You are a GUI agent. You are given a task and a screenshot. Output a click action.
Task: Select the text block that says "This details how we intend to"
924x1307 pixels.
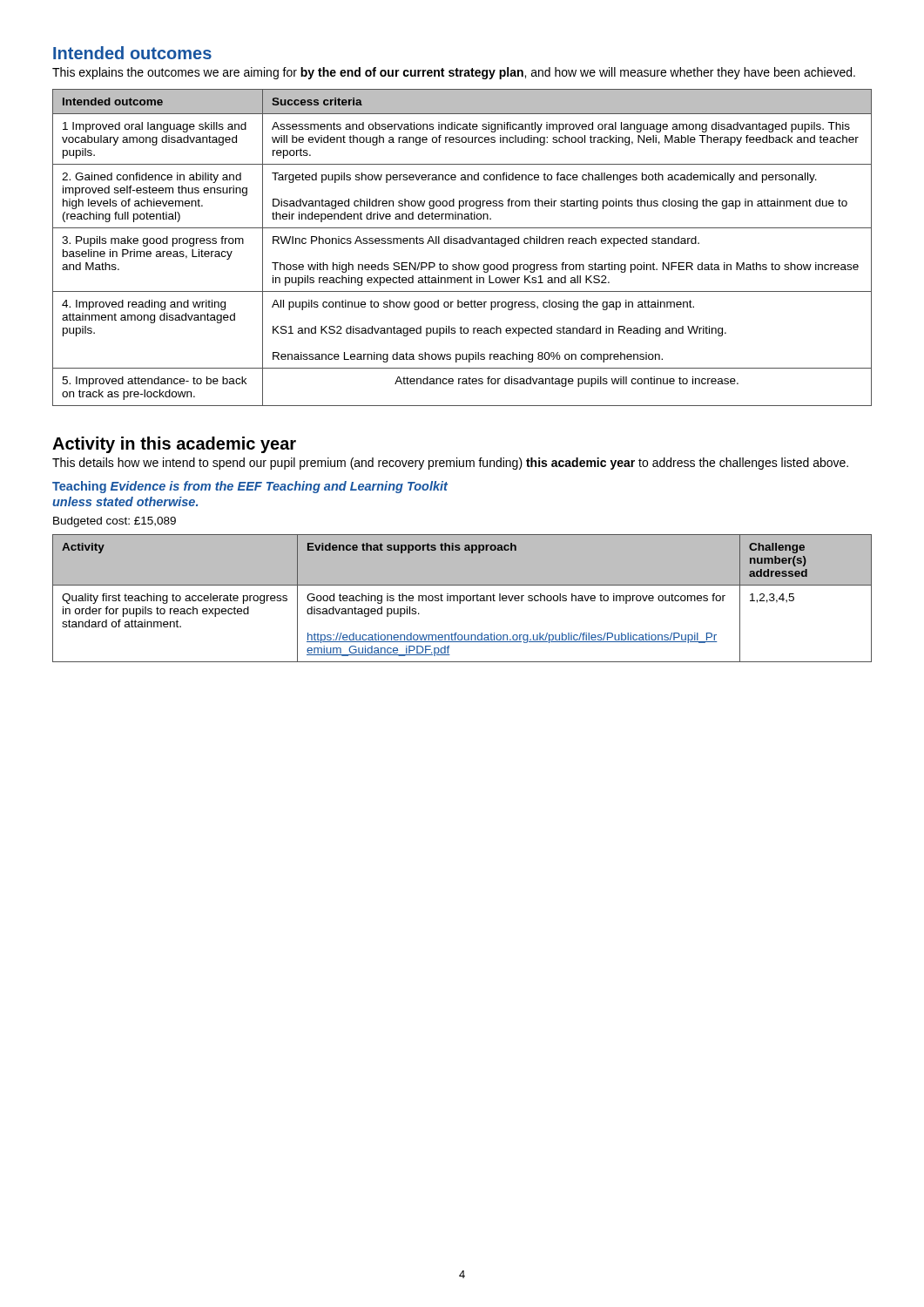(x=451, y=463)
